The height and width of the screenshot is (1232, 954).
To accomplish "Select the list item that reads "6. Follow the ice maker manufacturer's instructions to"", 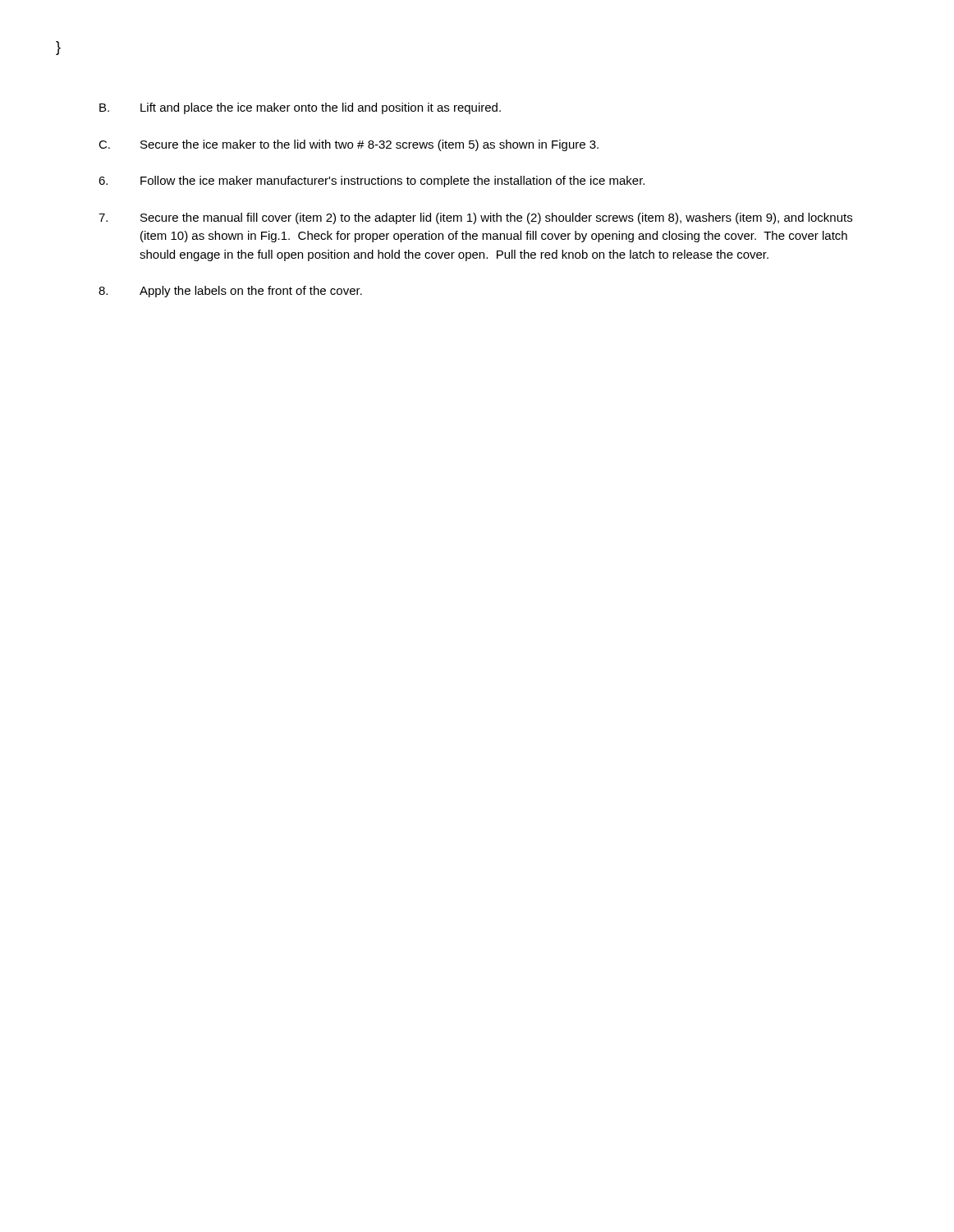I will pyautogui.click(x=484, y=181).
